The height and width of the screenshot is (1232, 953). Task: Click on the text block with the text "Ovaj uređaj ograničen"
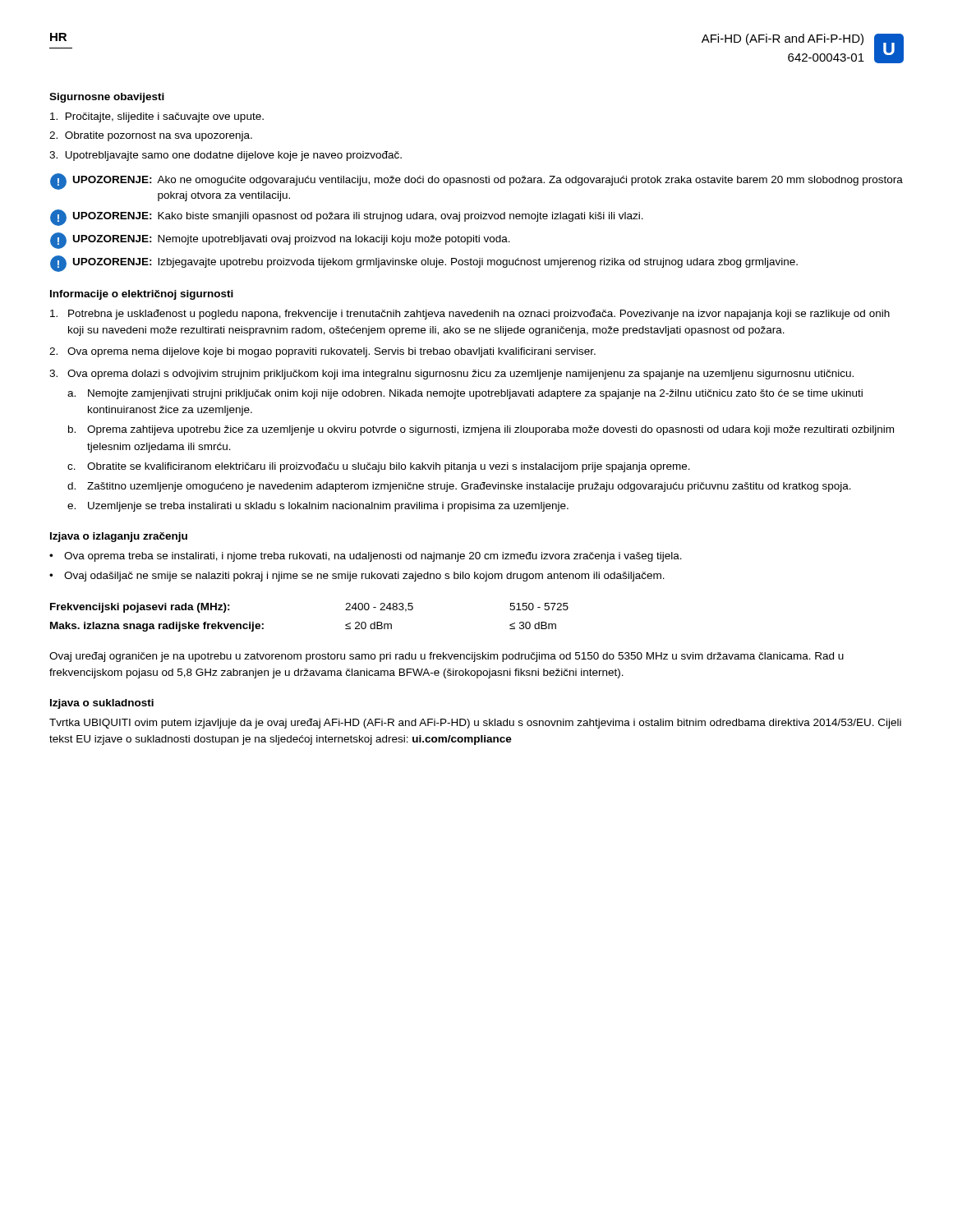pyautogui.click(x=447, y=664)
